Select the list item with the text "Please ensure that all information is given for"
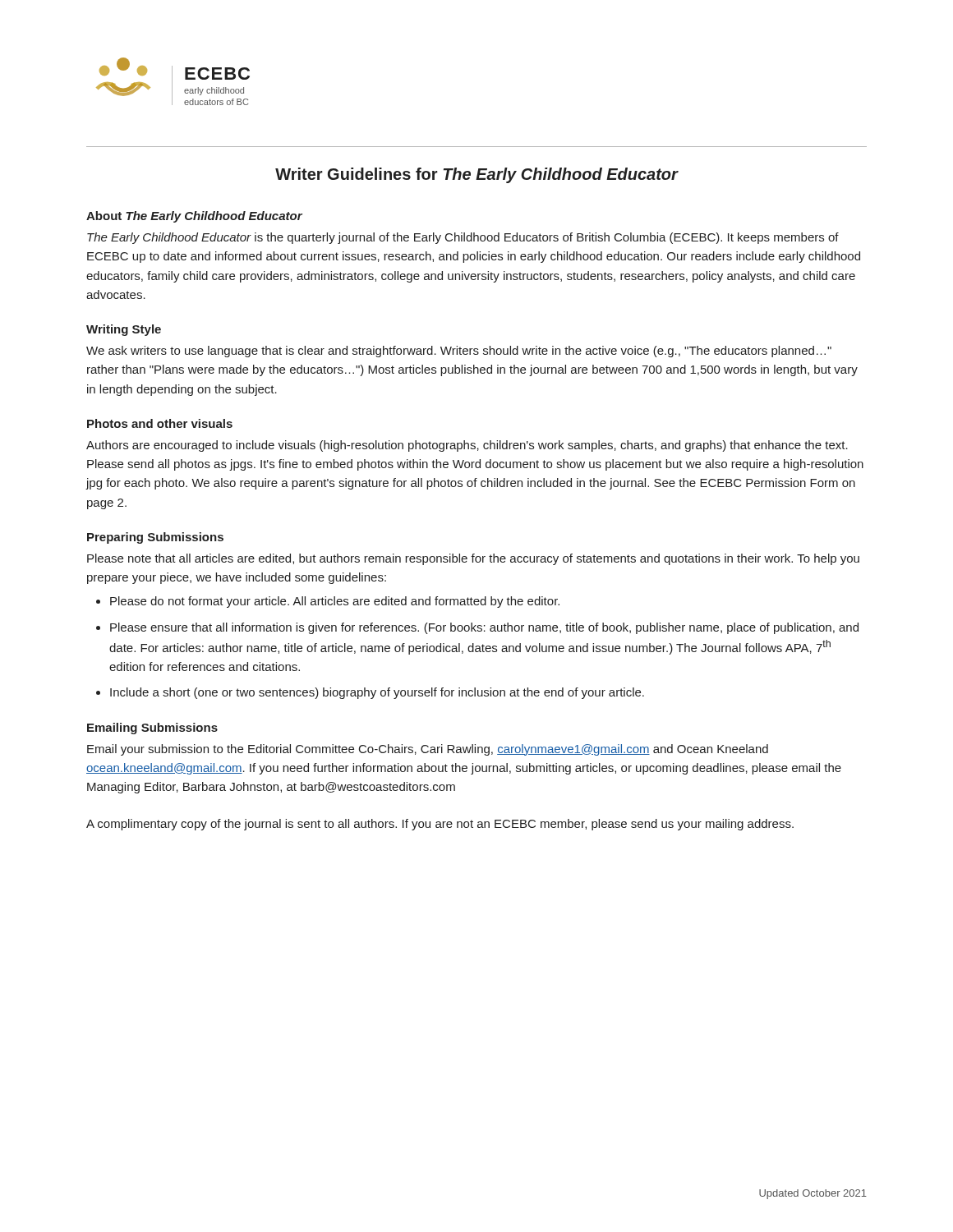 coord(484,647)
